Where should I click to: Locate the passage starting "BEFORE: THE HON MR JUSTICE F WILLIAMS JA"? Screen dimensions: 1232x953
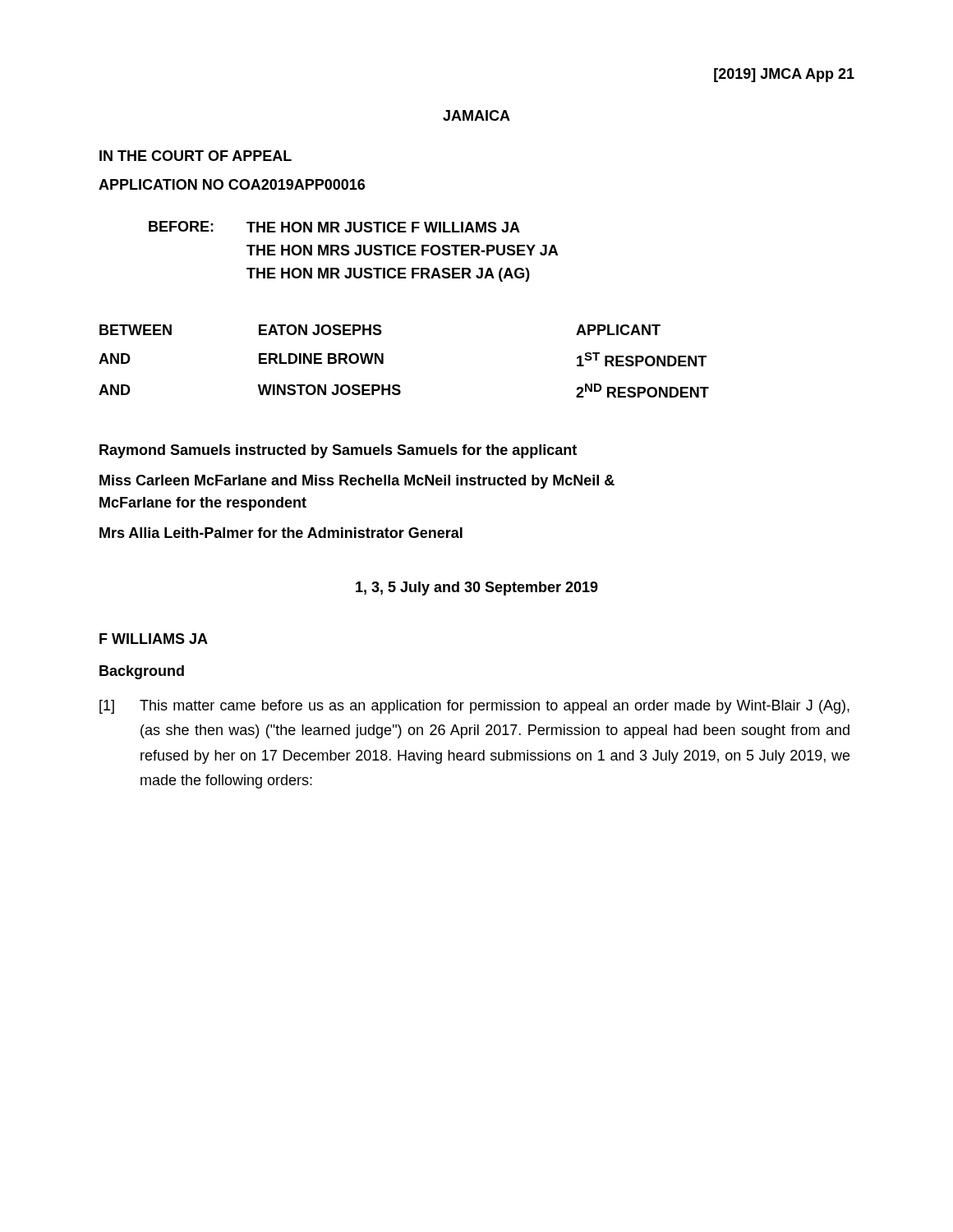pyautogui.click(x=353, y=251)
